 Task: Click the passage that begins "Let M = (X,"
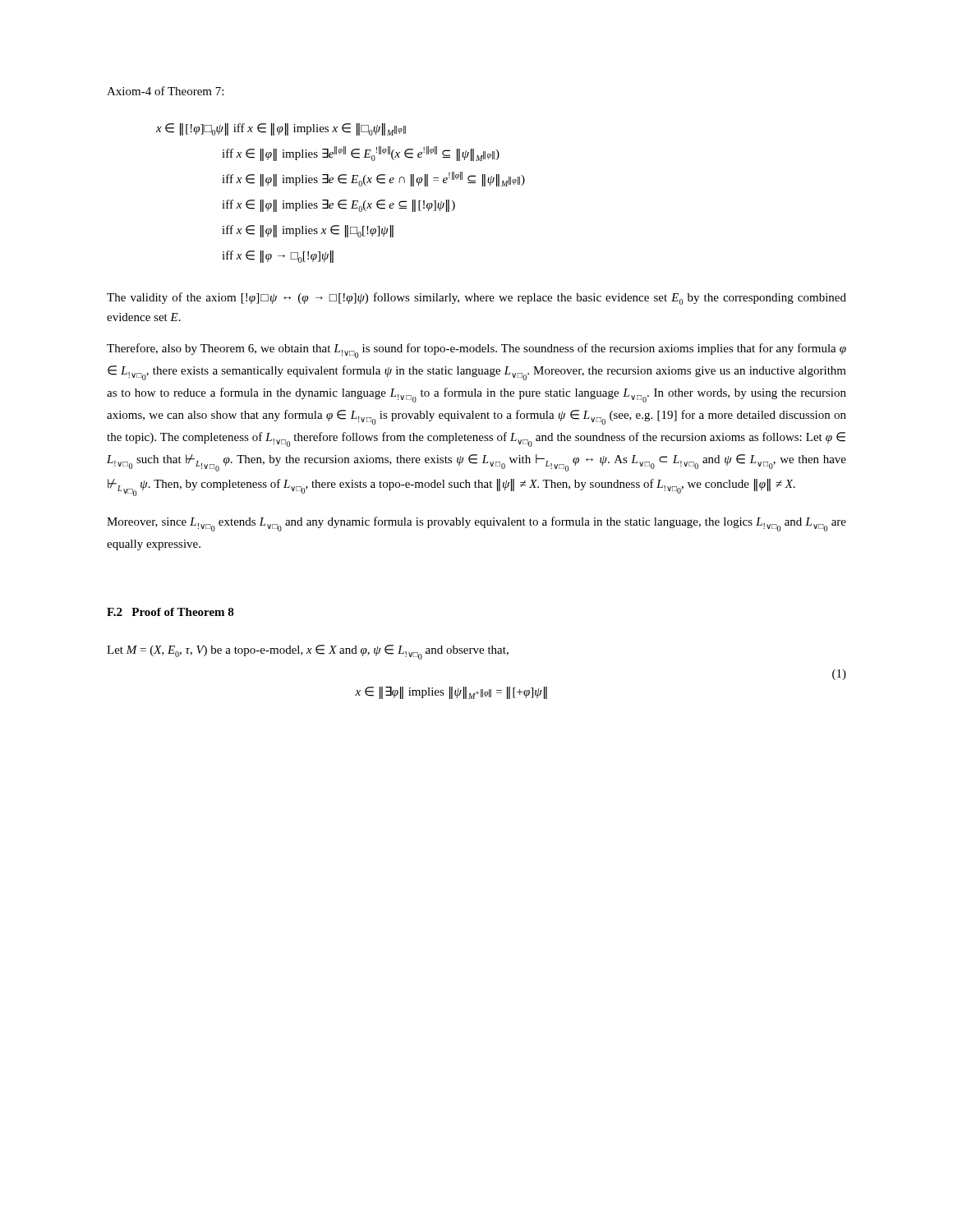pos(308,652)
